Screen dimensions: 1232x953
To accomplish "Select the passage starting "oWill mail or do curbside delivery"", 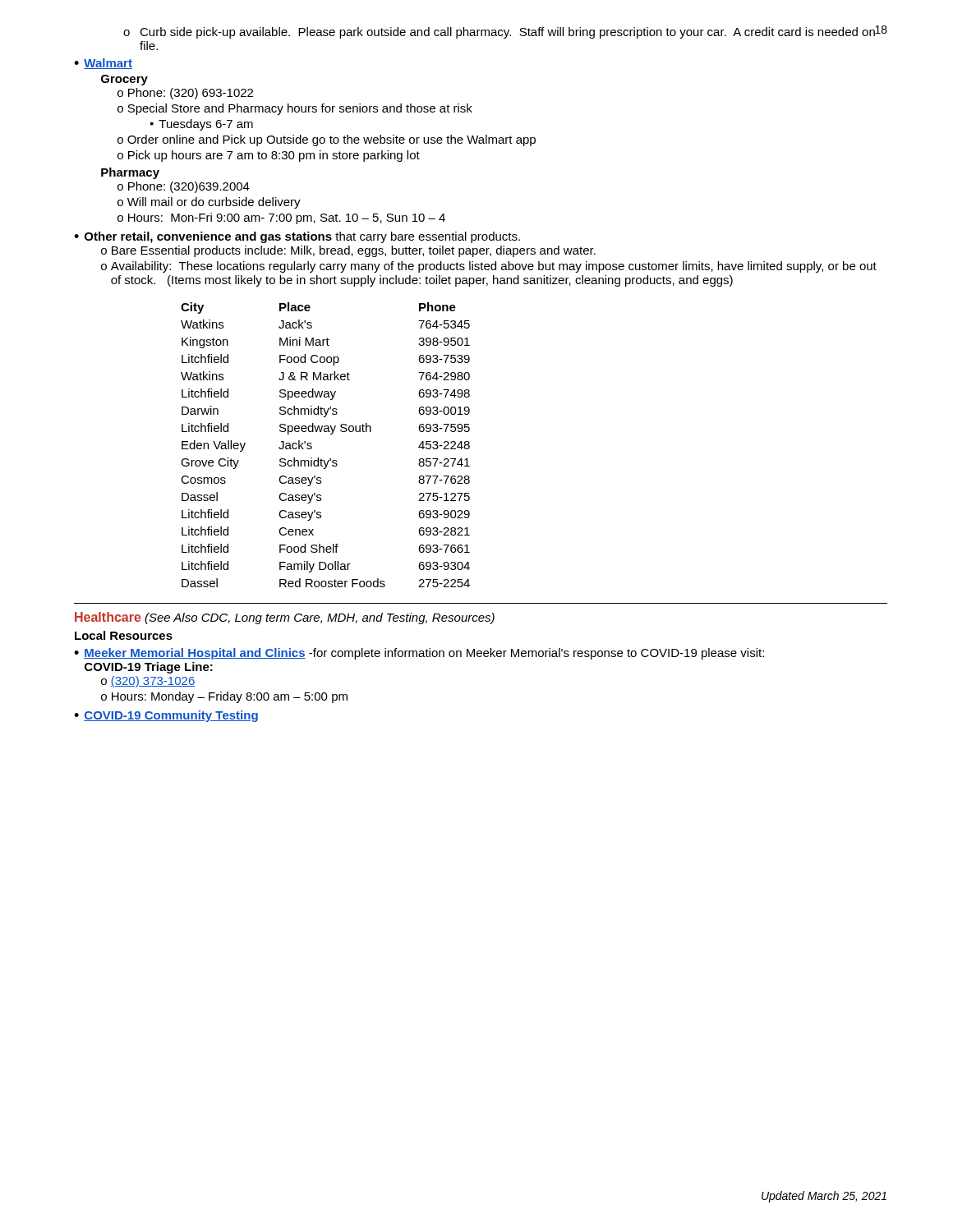I will (209, 202).
